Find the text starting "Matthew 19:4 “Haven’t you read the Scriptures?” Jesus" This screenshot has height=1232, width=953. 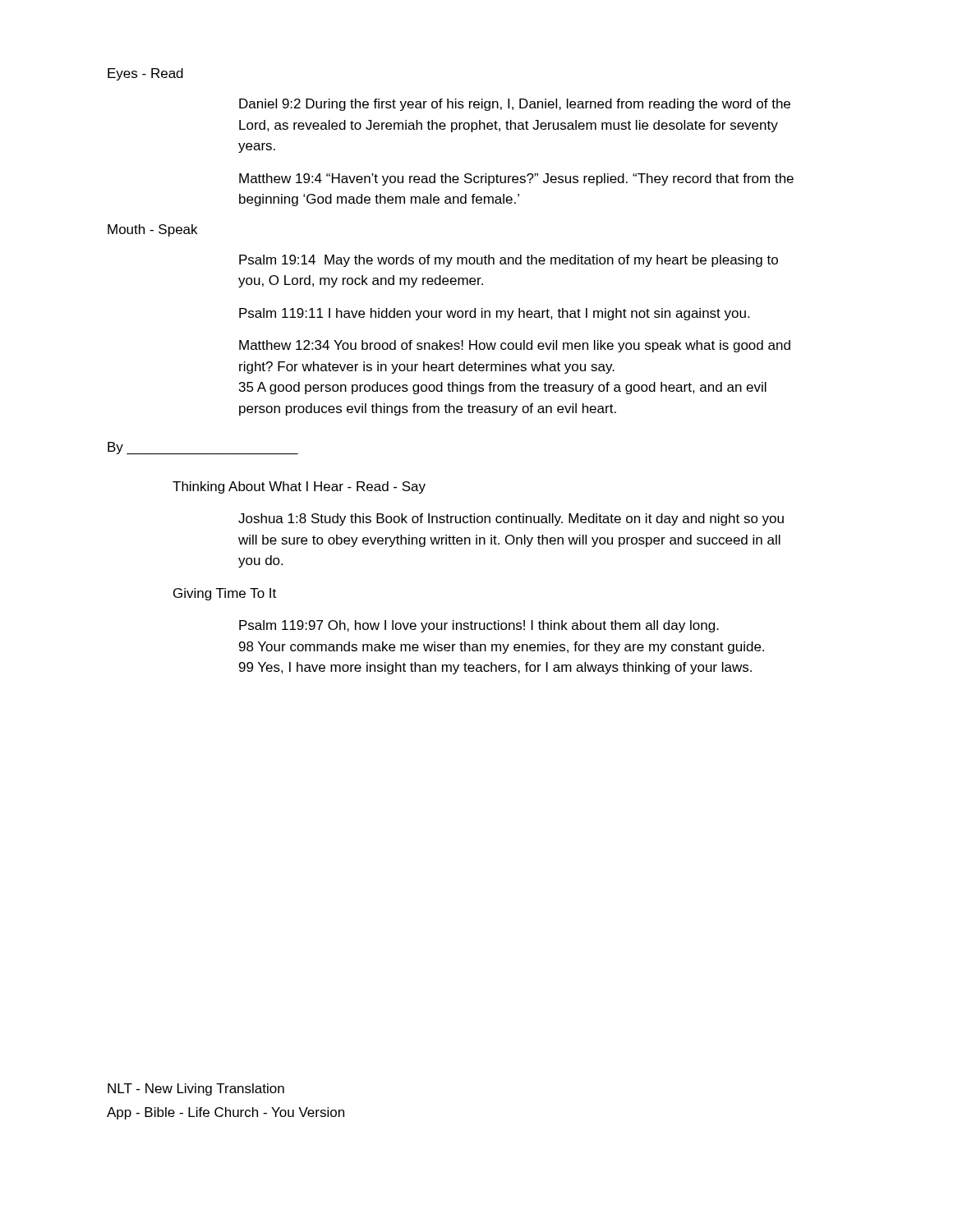(516, 189)
